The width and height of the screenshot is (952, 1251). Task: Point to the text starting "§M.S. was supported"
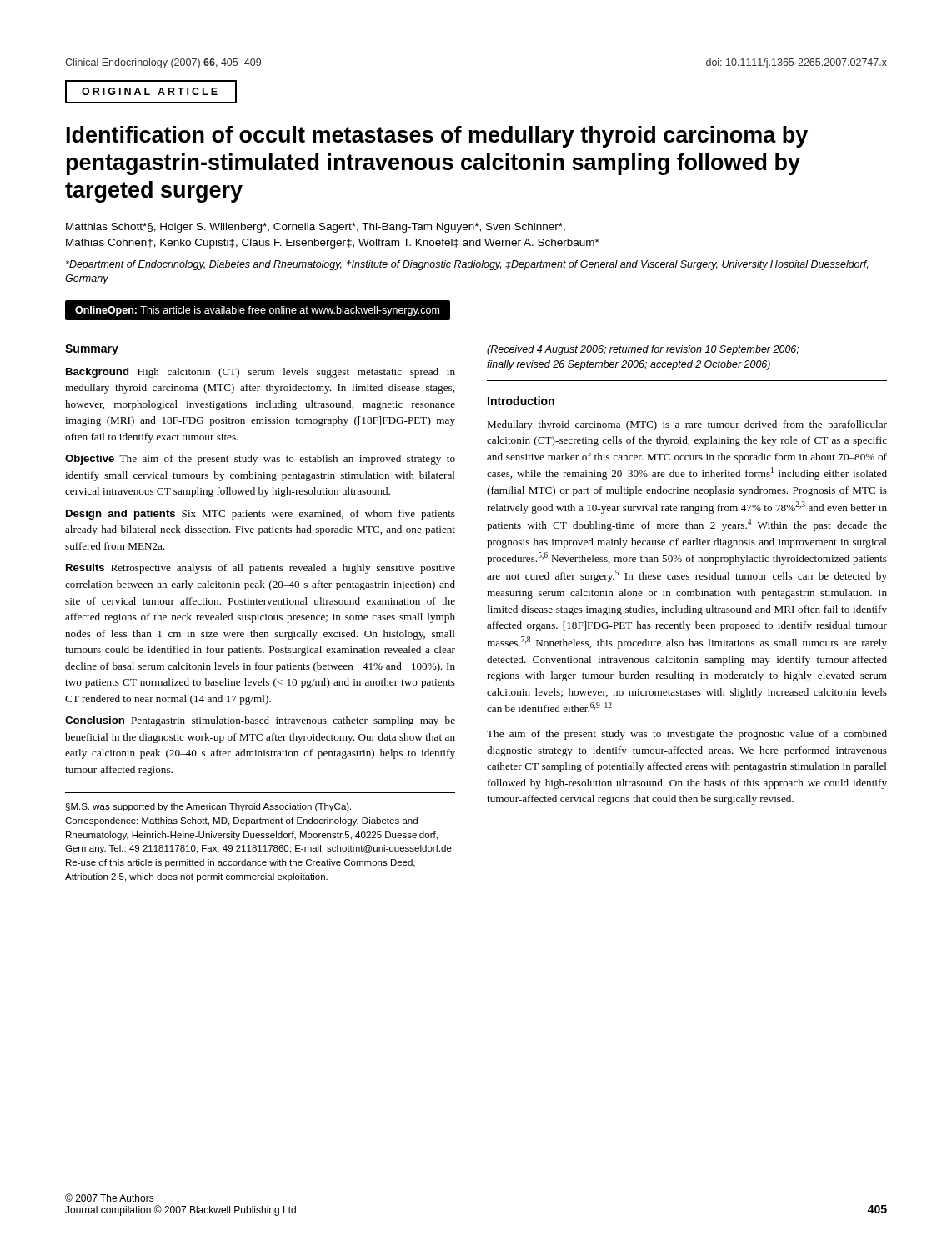(258, 842)
